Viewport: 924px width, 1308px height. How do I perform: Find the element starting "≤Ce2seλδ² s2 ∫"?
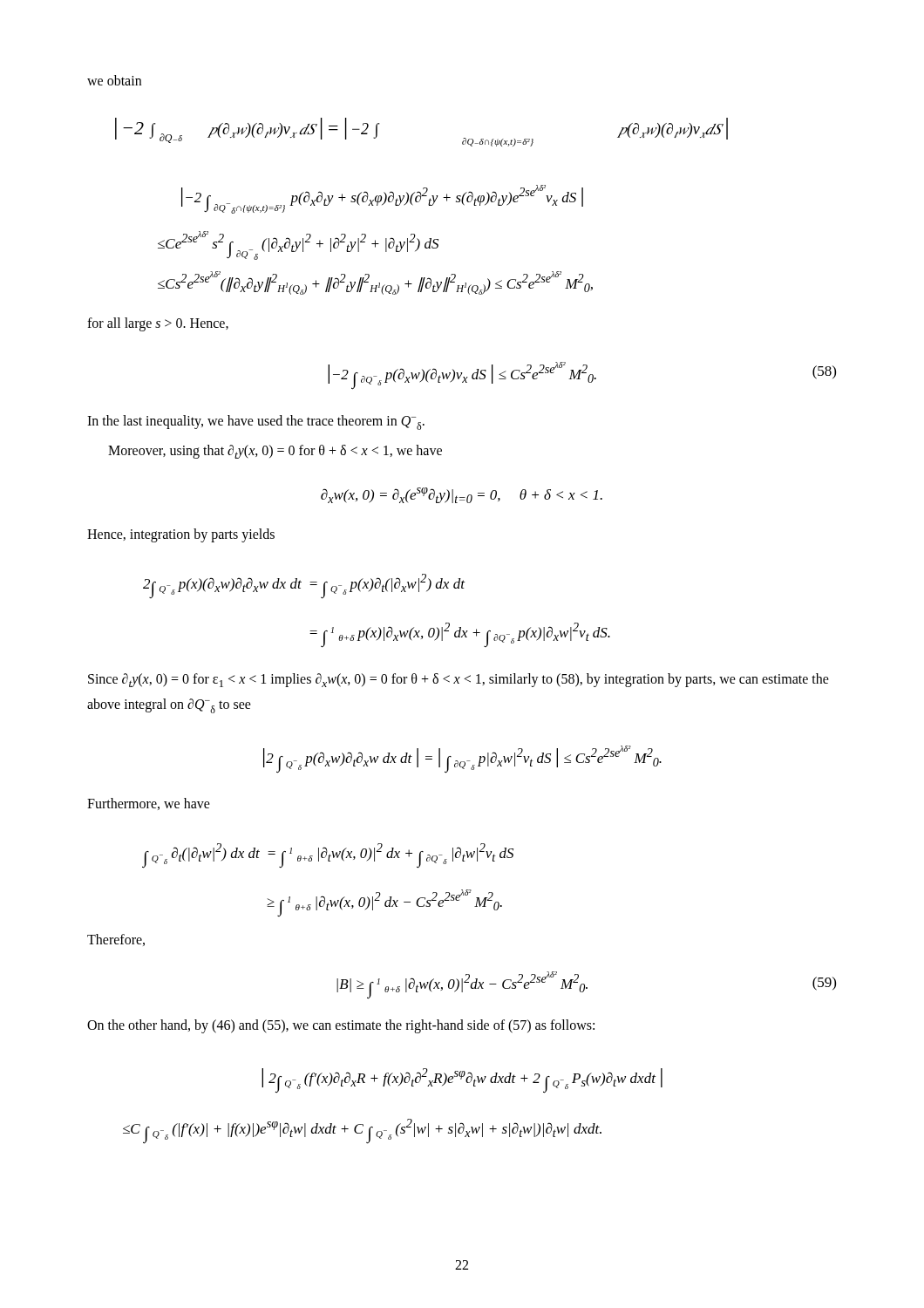coord(298,245)
